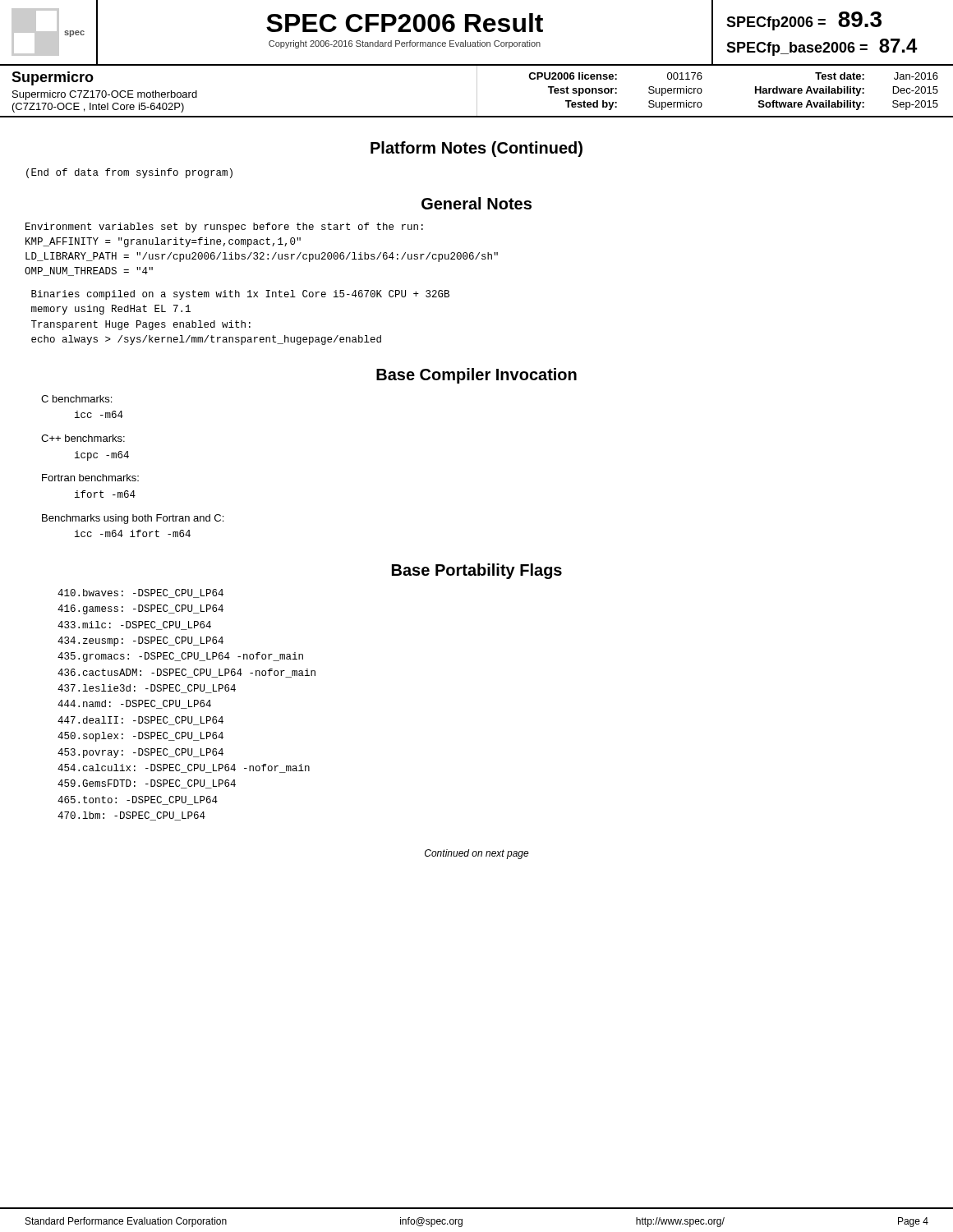Locate the table

715,90
